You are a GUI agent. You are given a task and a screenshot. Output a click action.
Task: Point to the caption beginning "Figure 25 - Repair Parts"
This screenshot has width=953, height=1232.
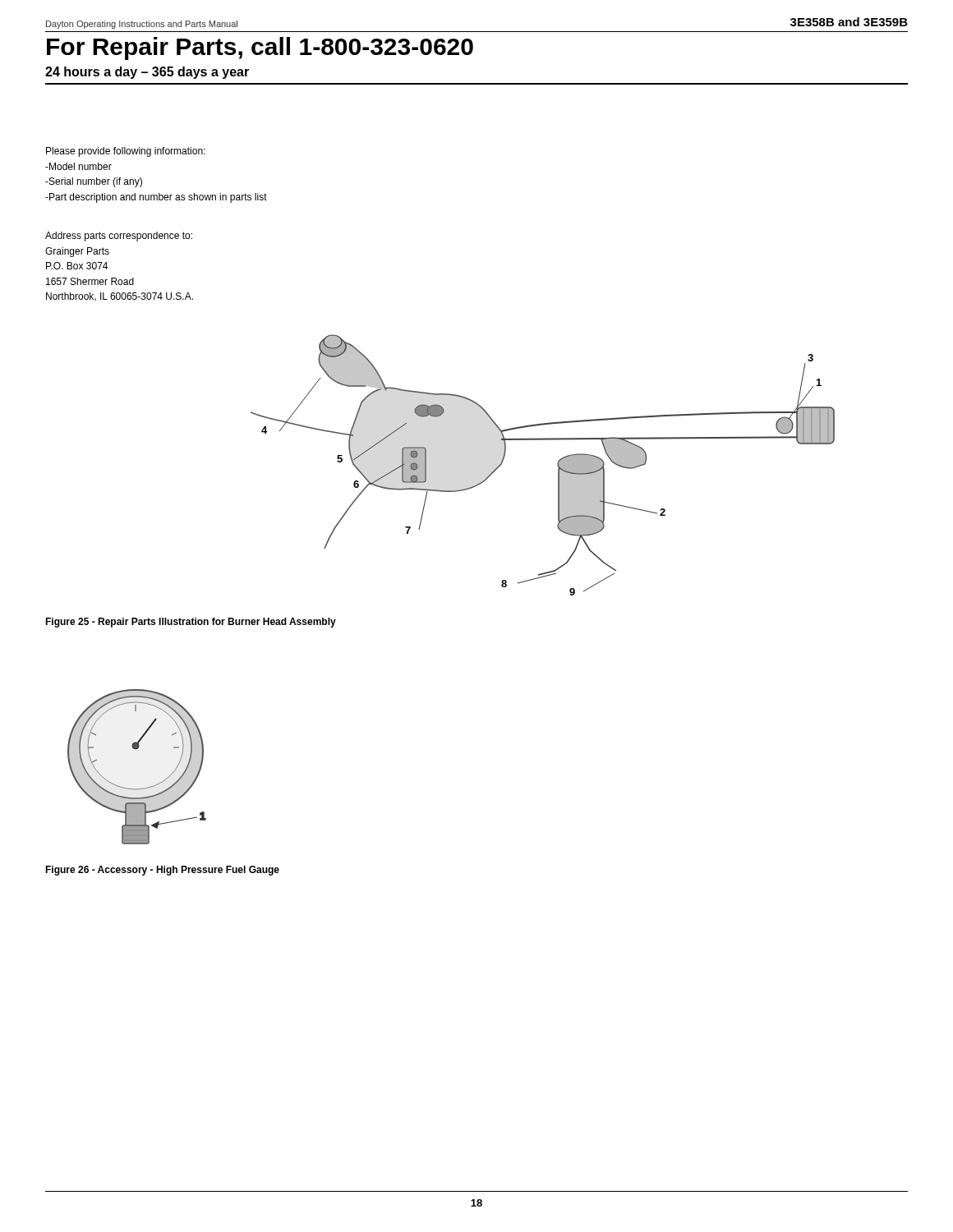(190, 622)
